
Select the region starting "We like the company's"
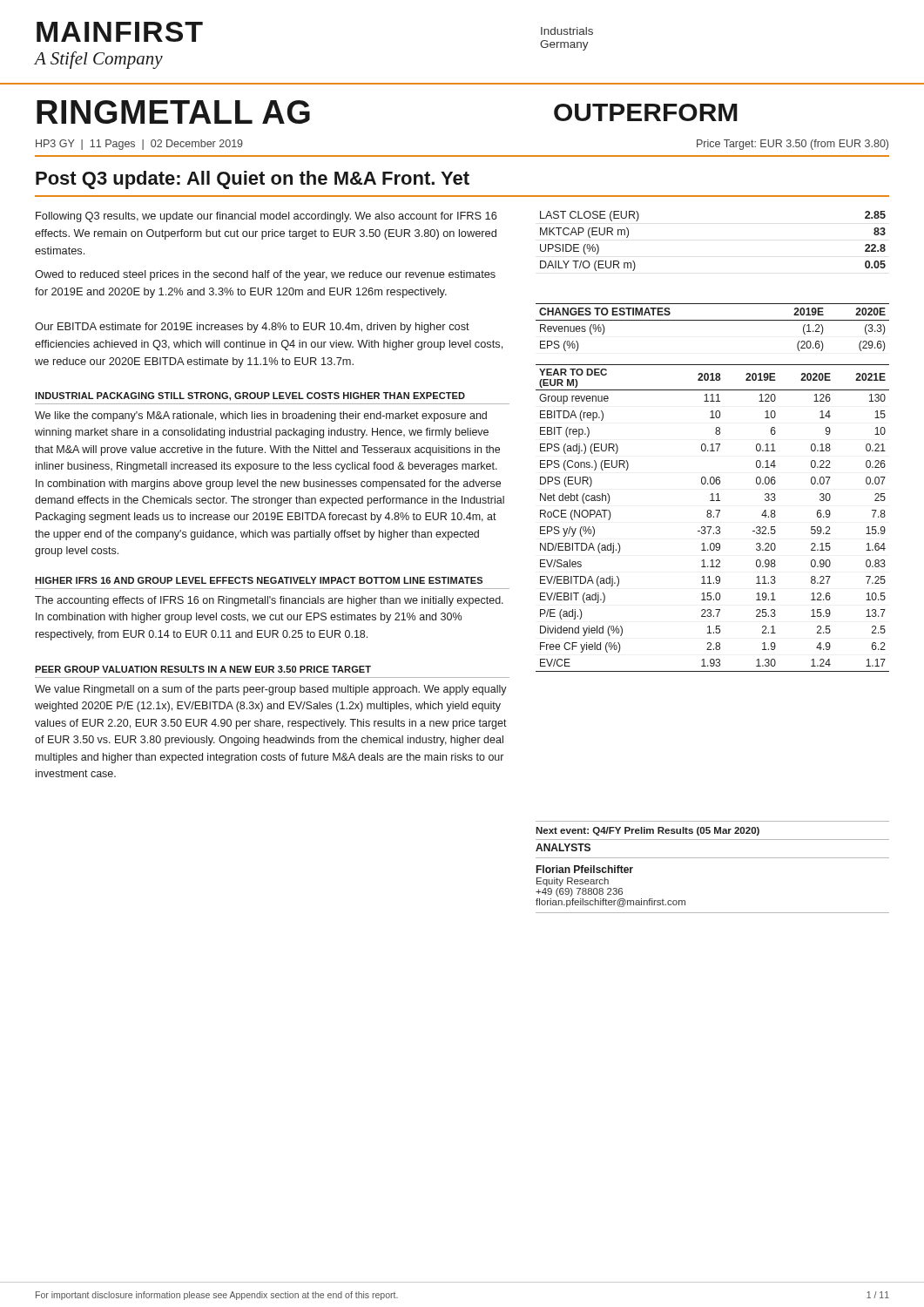point(270,483)
